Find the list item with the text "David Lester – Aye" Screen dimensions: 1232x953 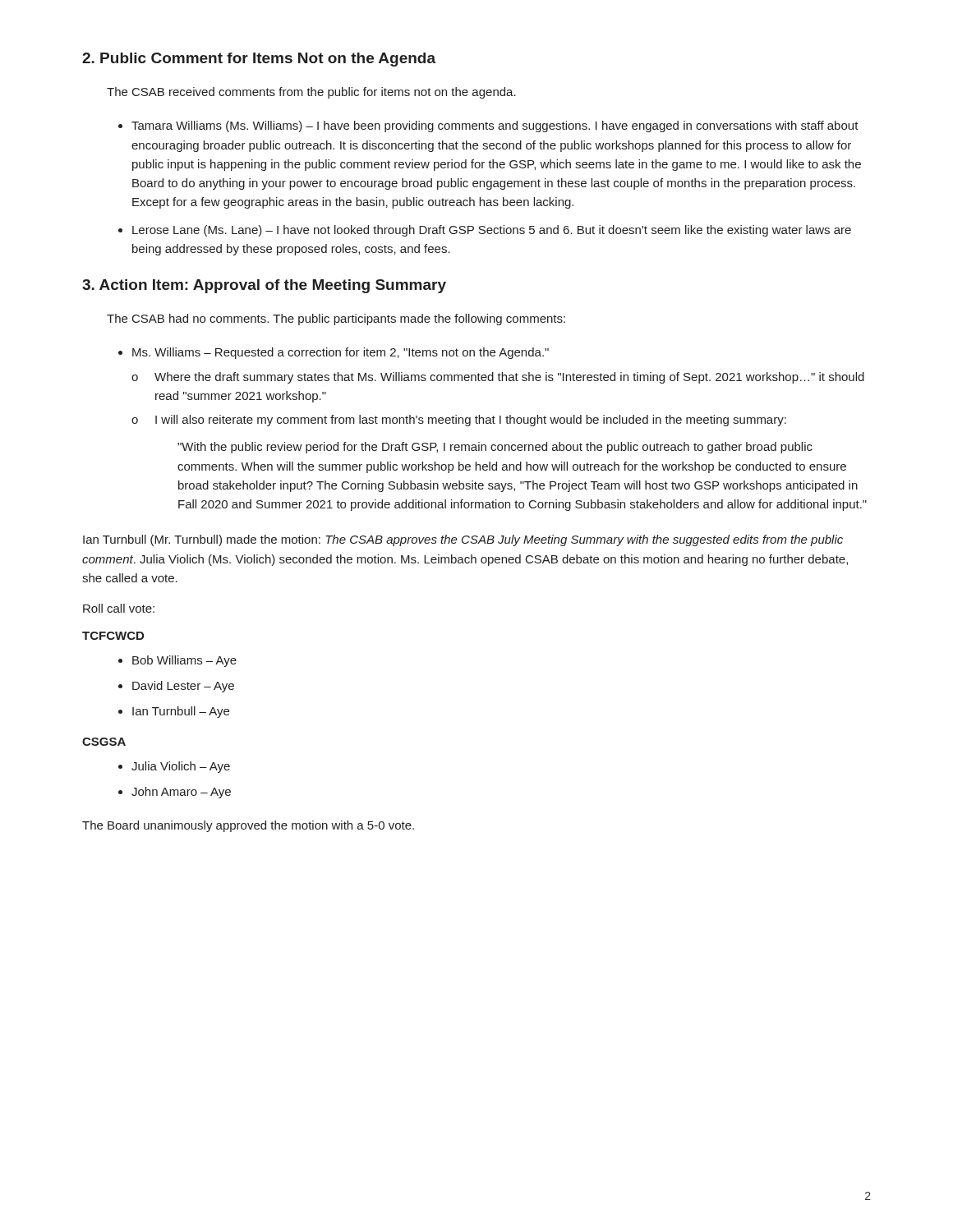pos(183,685)
